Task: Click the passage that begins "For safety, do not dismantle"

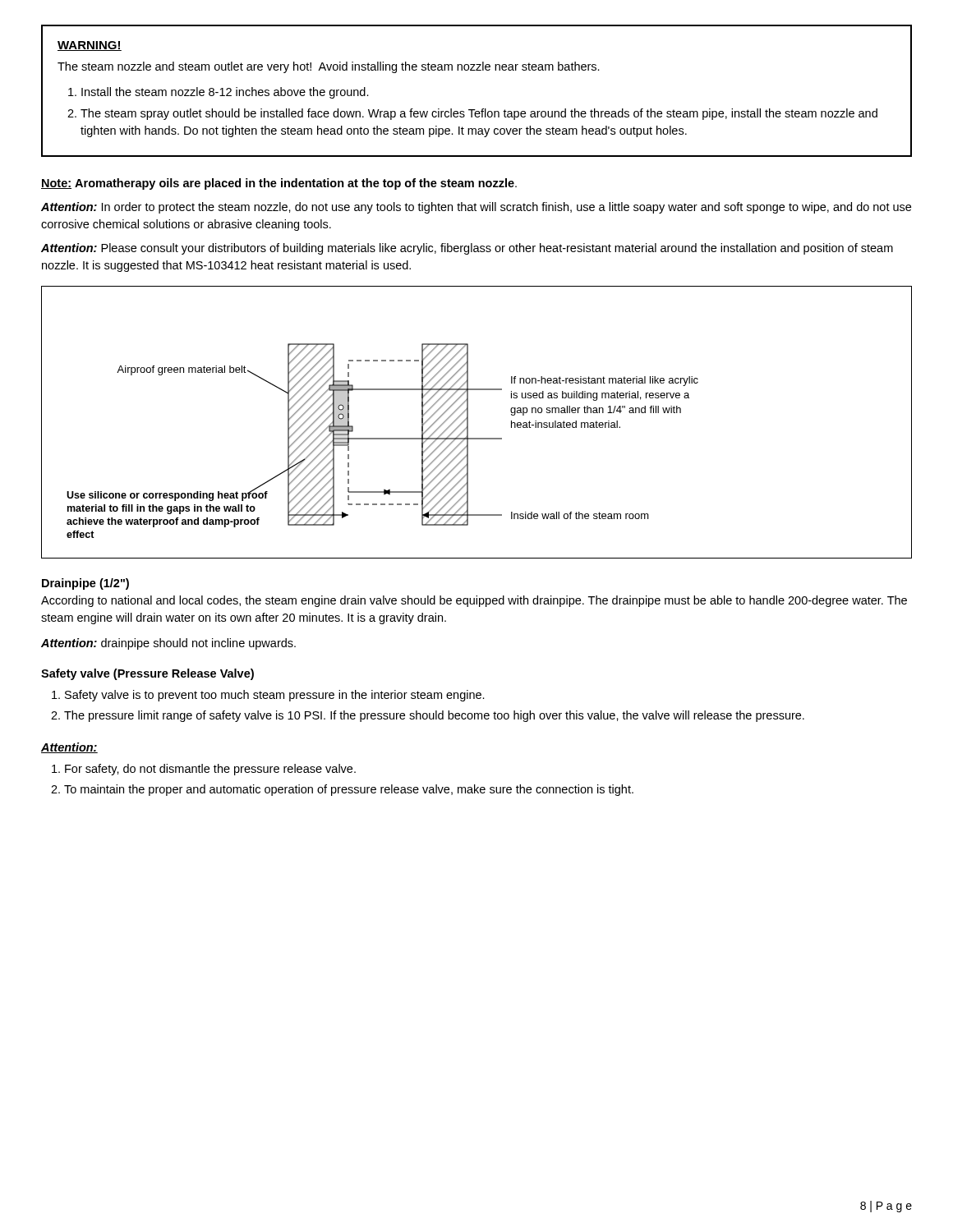Action: point(210,768)
